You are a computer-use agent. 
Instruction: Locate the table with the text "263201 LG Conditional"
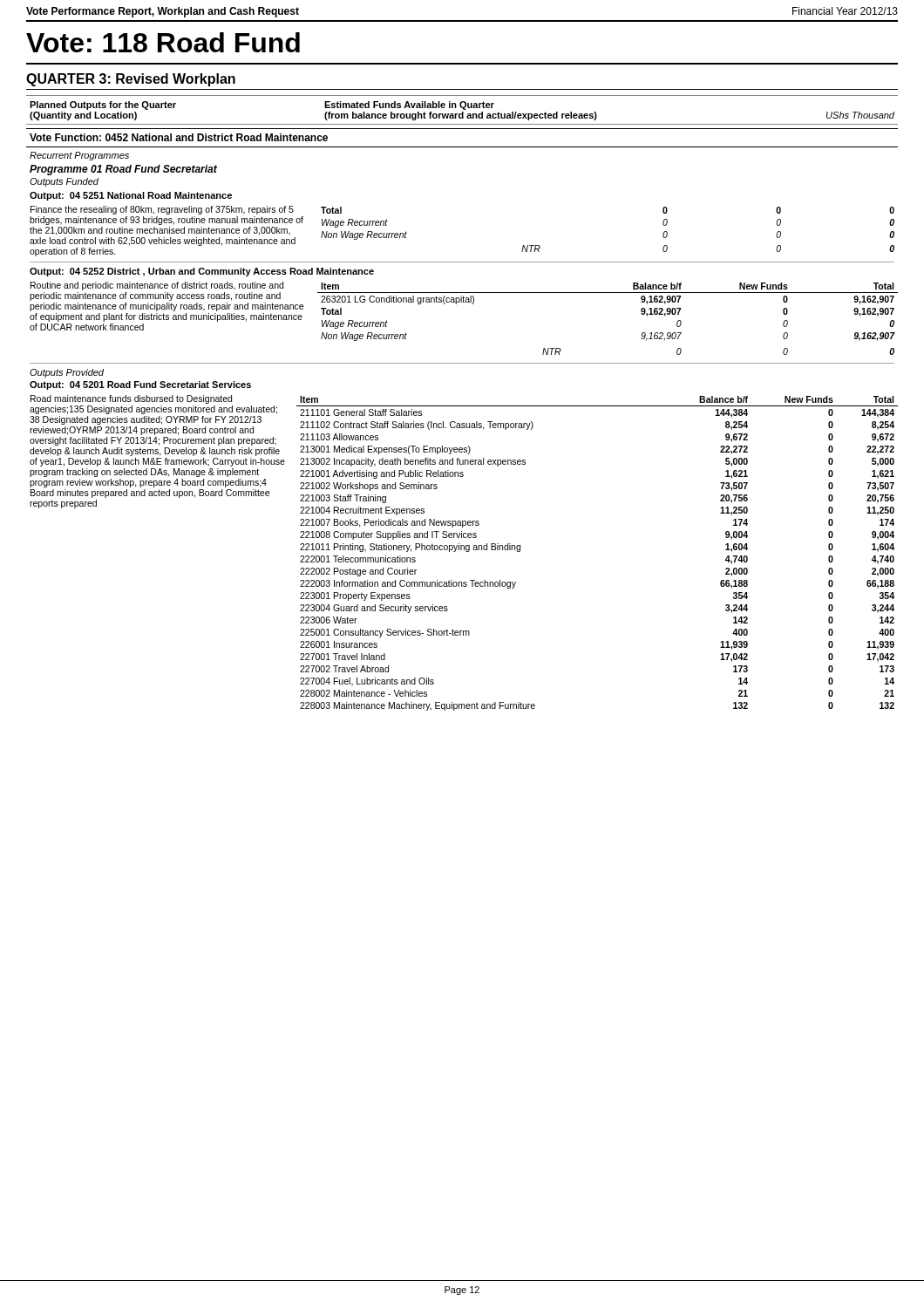point(608,319)
